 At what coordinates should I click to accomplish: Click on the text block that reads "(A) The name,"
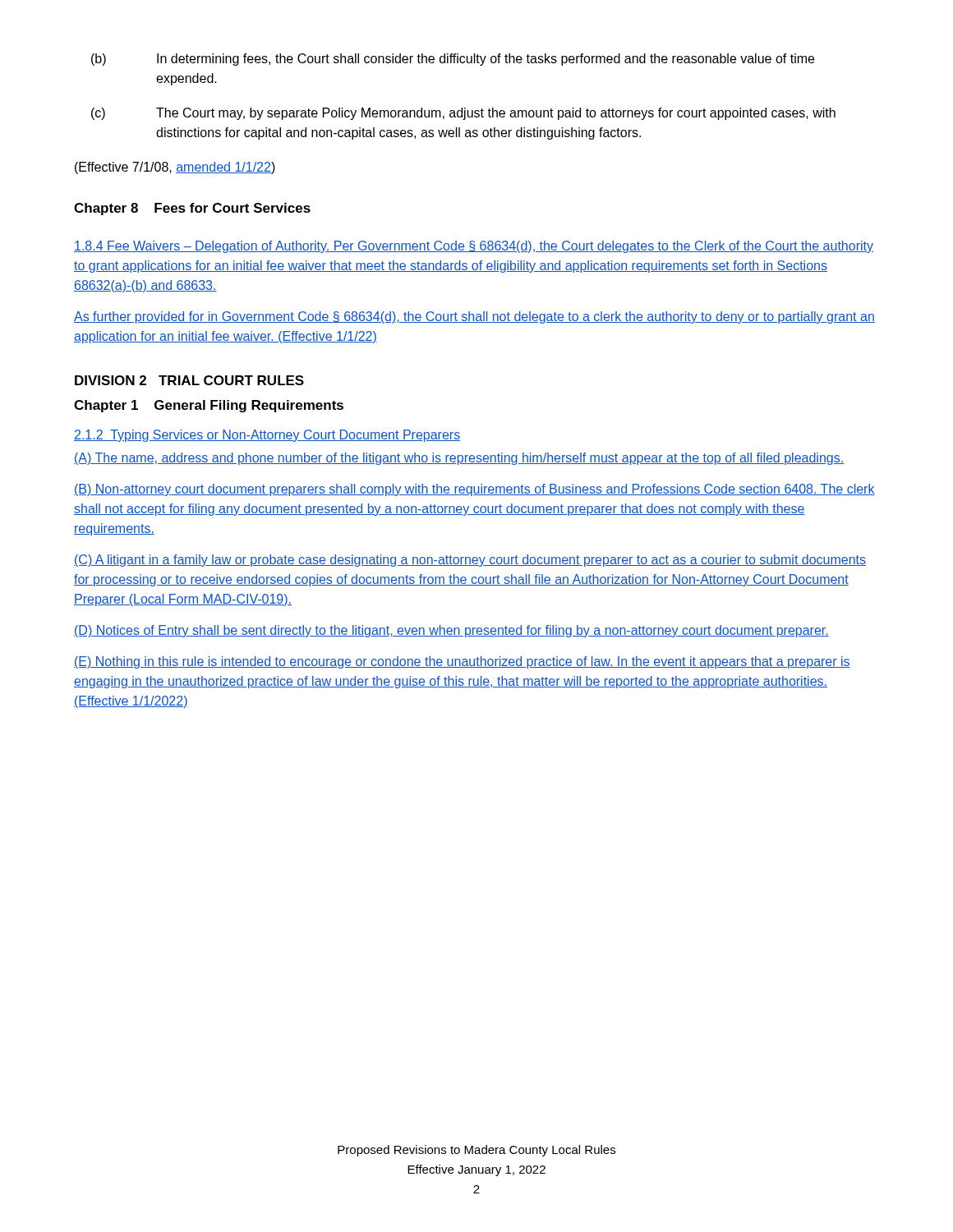click(459, 458)
